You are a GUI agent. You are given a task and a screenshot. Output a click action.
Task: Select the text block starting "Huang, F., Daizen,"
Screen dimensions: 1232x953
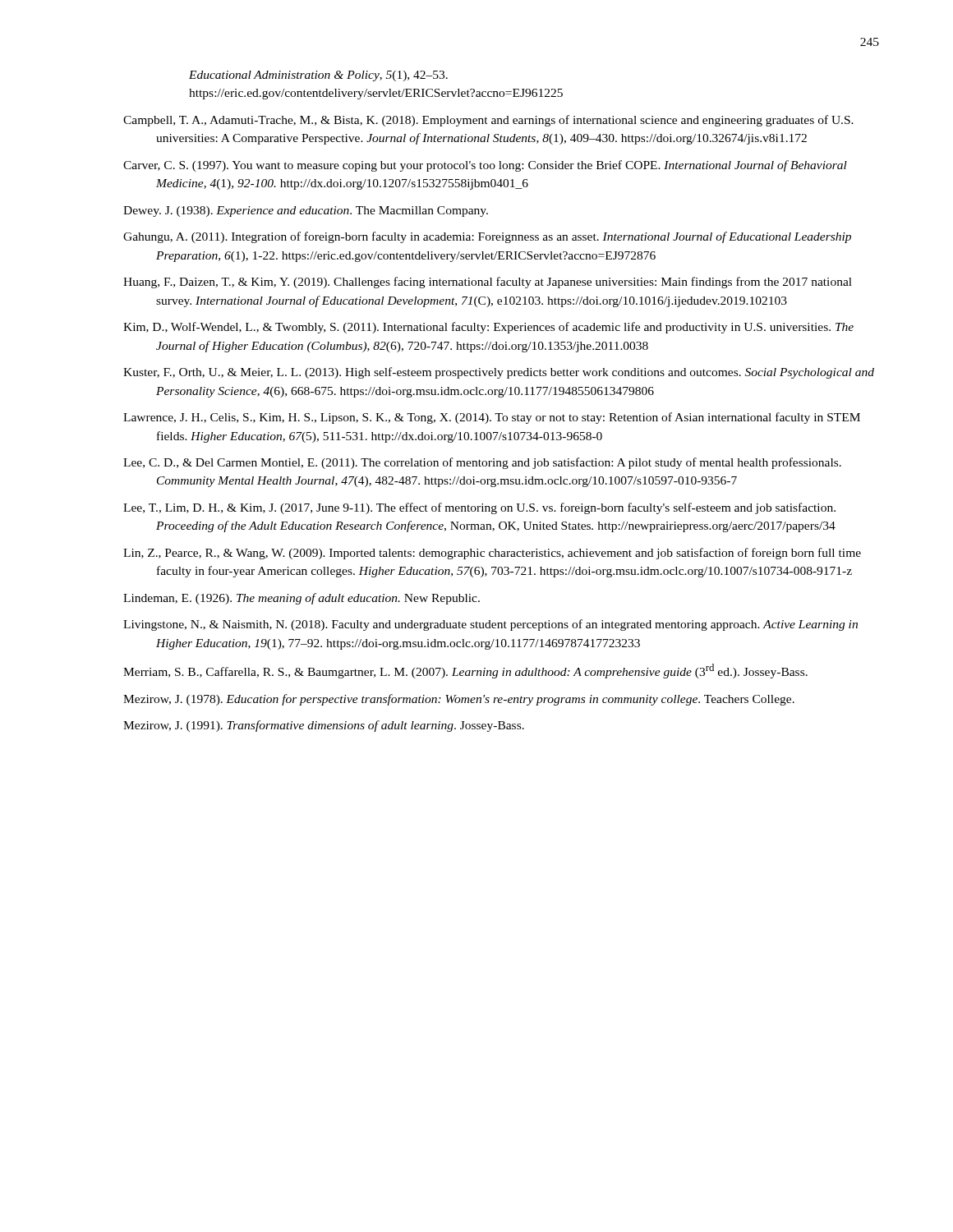[488, 291]
